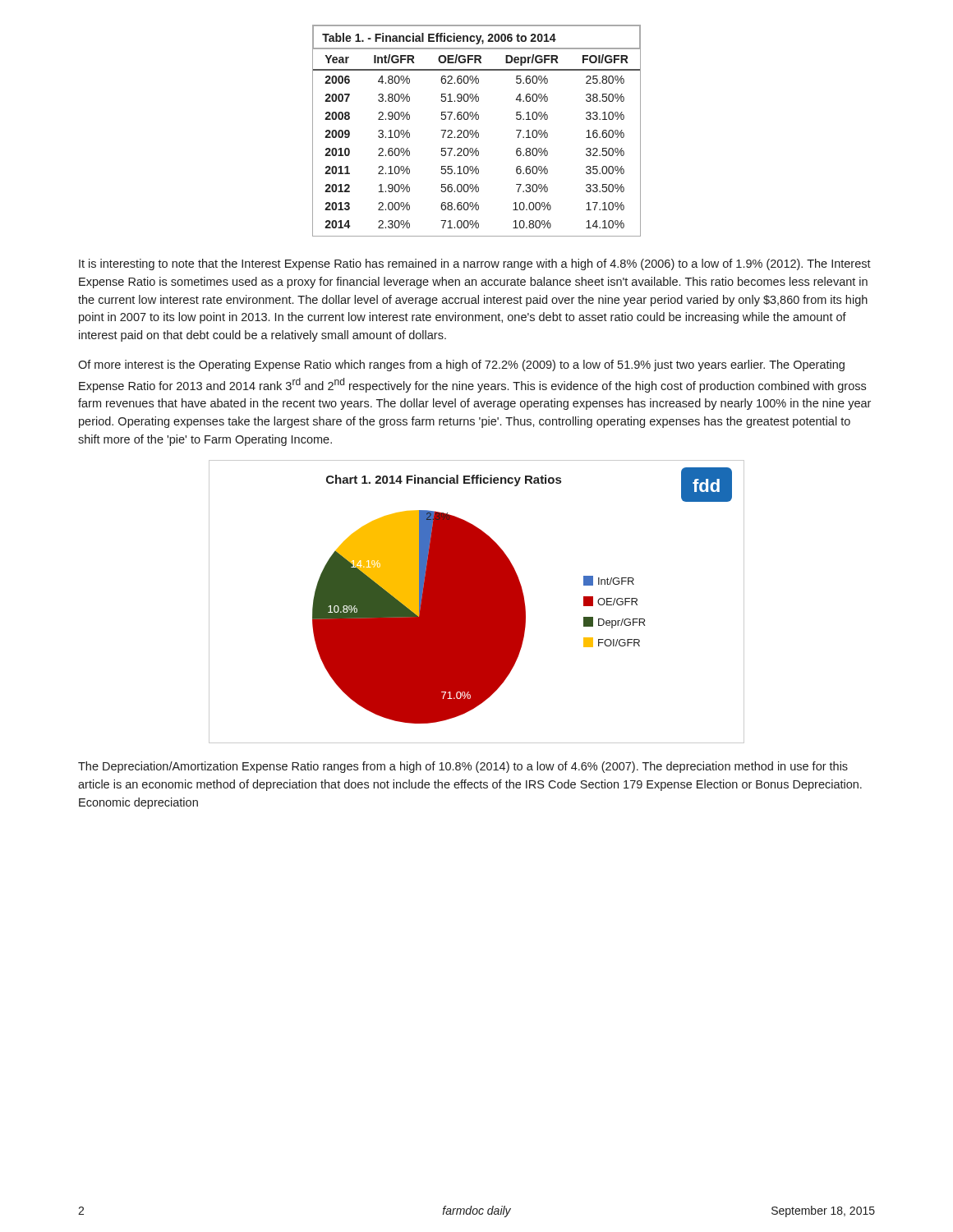This screenshot has height=1232, width=953.
Task: Select the pie chart
Action: click(476, 602)
